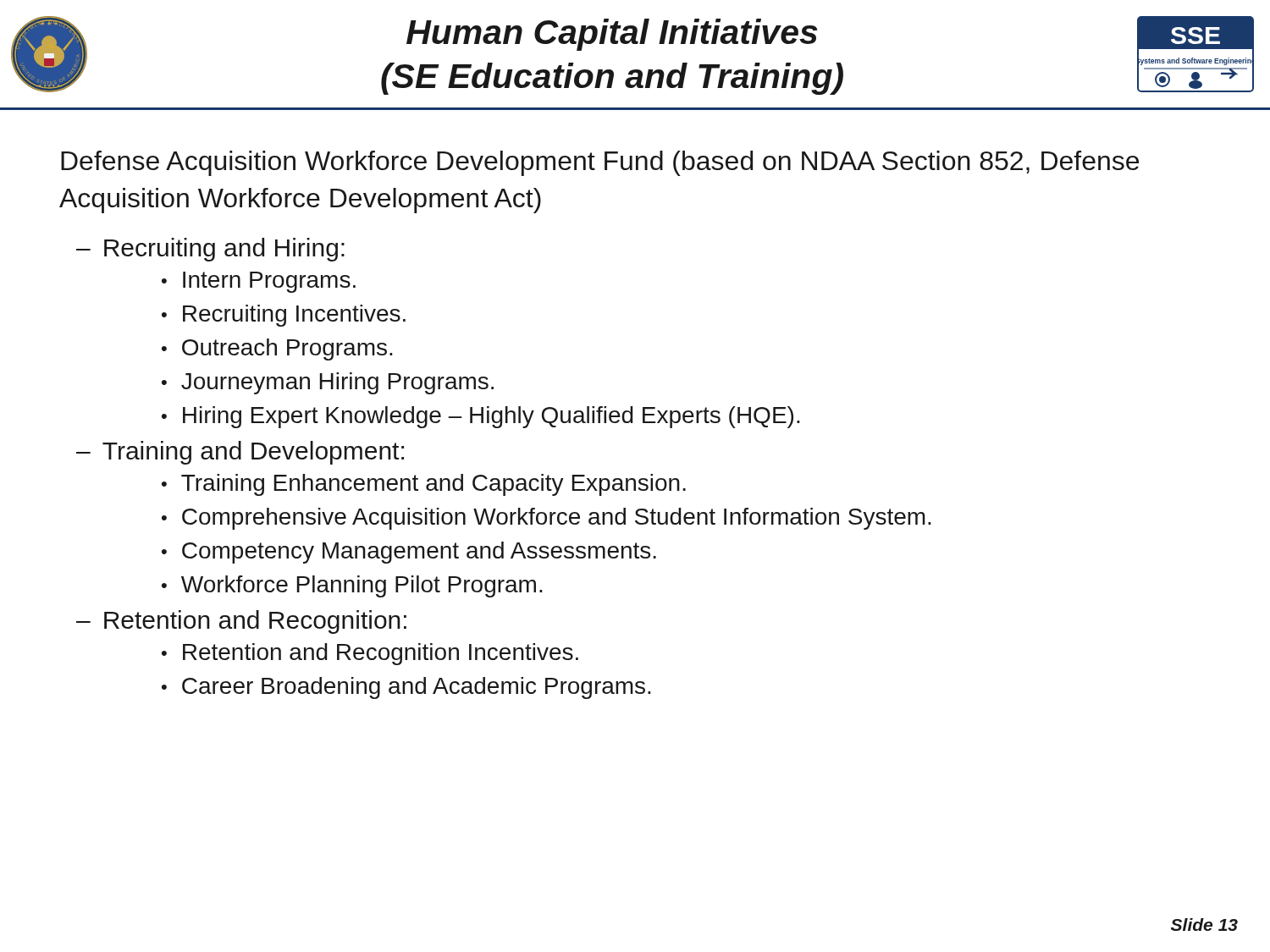Find the text starting "• Journeyman Hiring Programs."
This screenshot has width=1270, height=952.
tap(328, 382)
